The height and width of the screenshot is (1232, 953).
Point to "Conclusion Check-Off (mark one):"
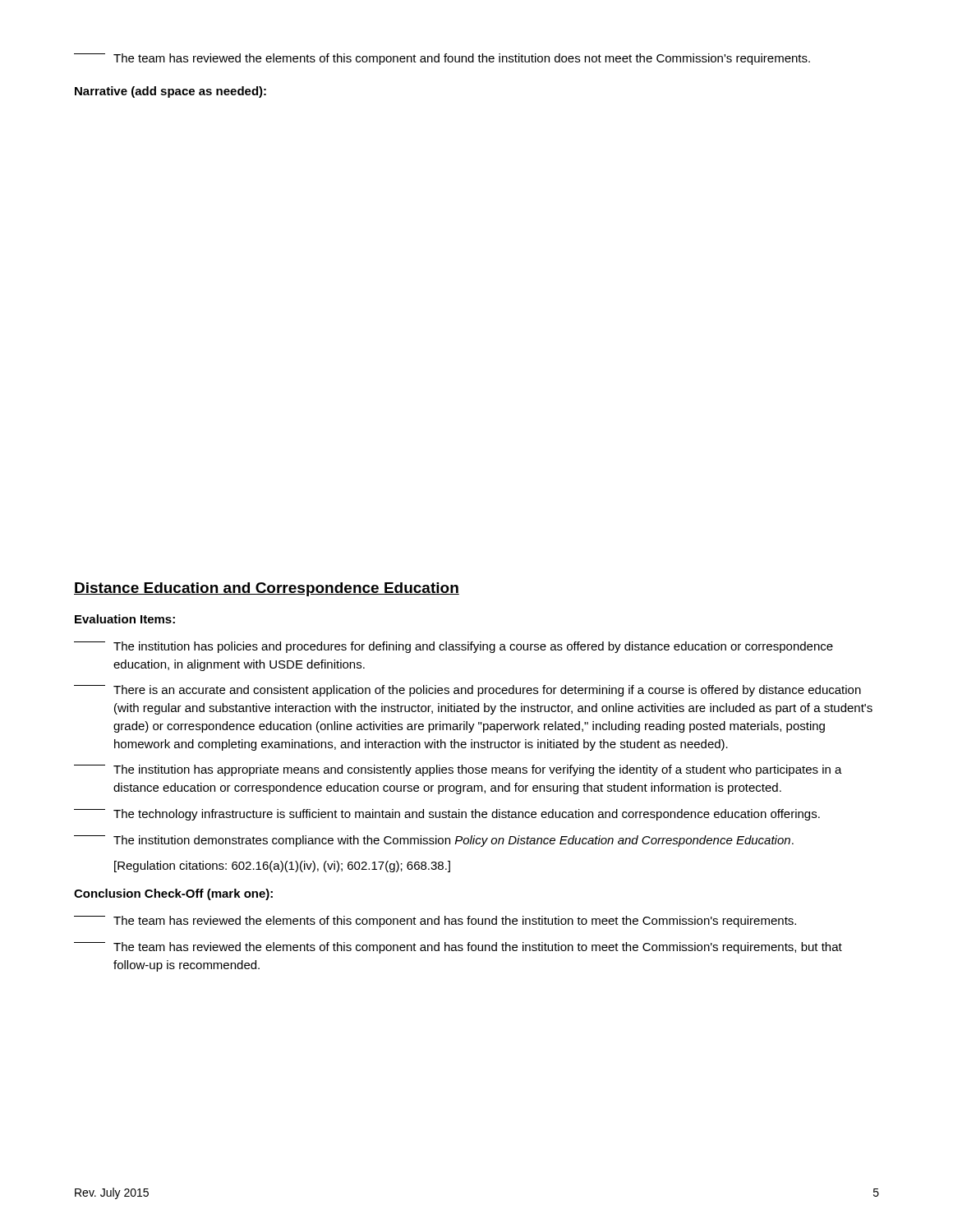174,893
